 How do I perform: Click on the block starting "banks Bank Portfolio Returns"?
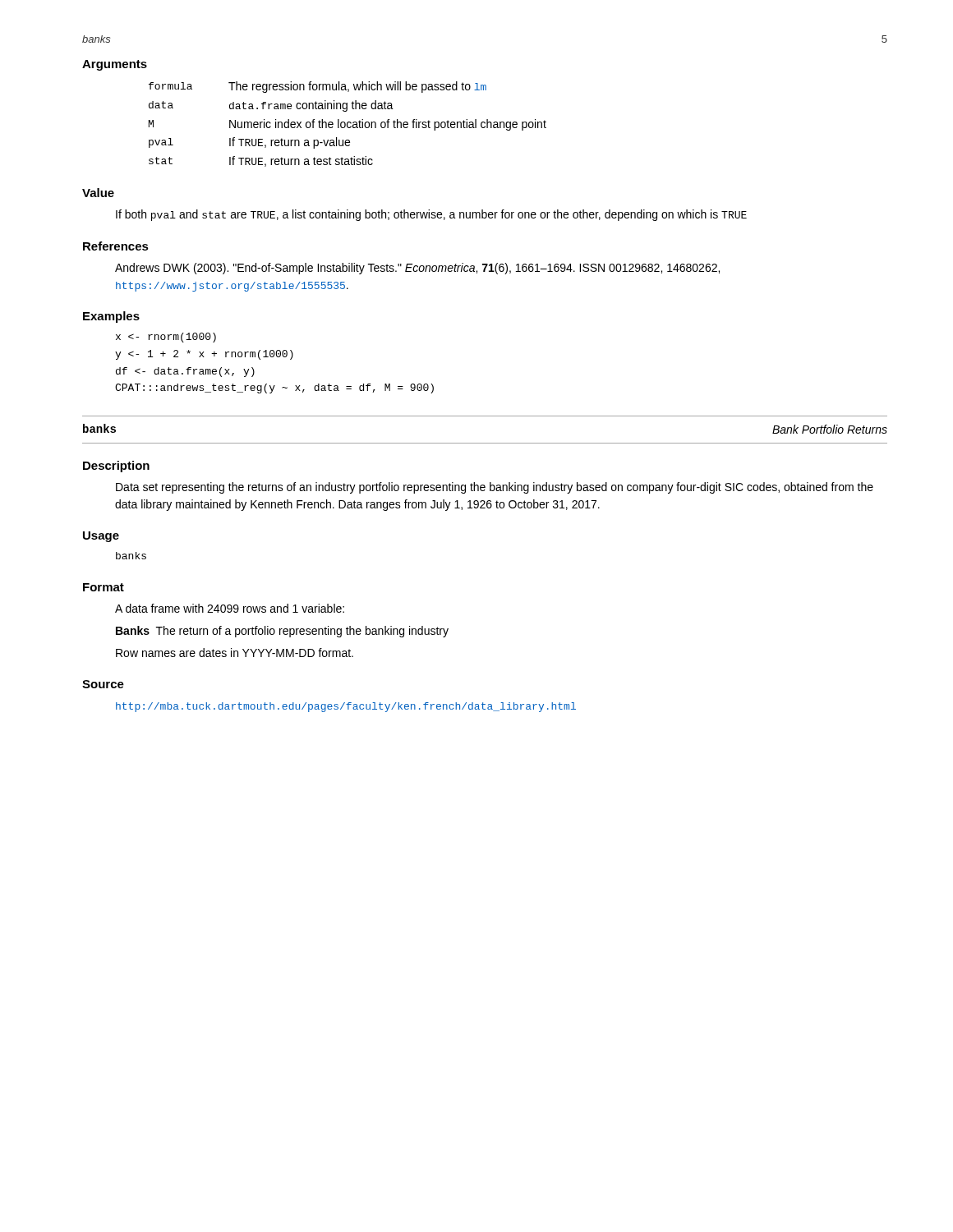pos(97,428)
